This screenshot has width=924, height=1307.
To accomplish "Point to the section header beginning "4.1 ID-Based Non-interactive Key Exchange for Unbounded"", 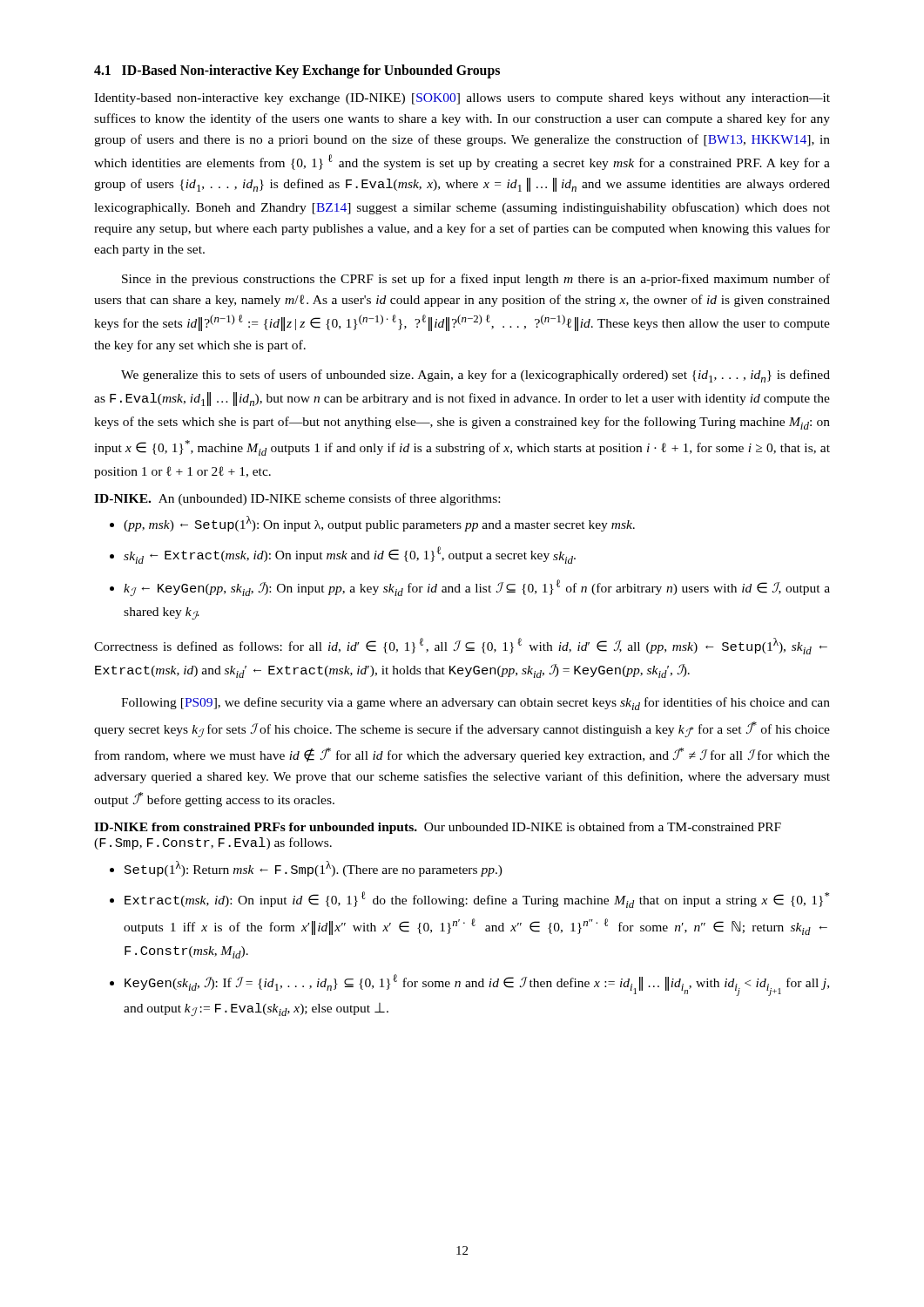I will [297, 70].
